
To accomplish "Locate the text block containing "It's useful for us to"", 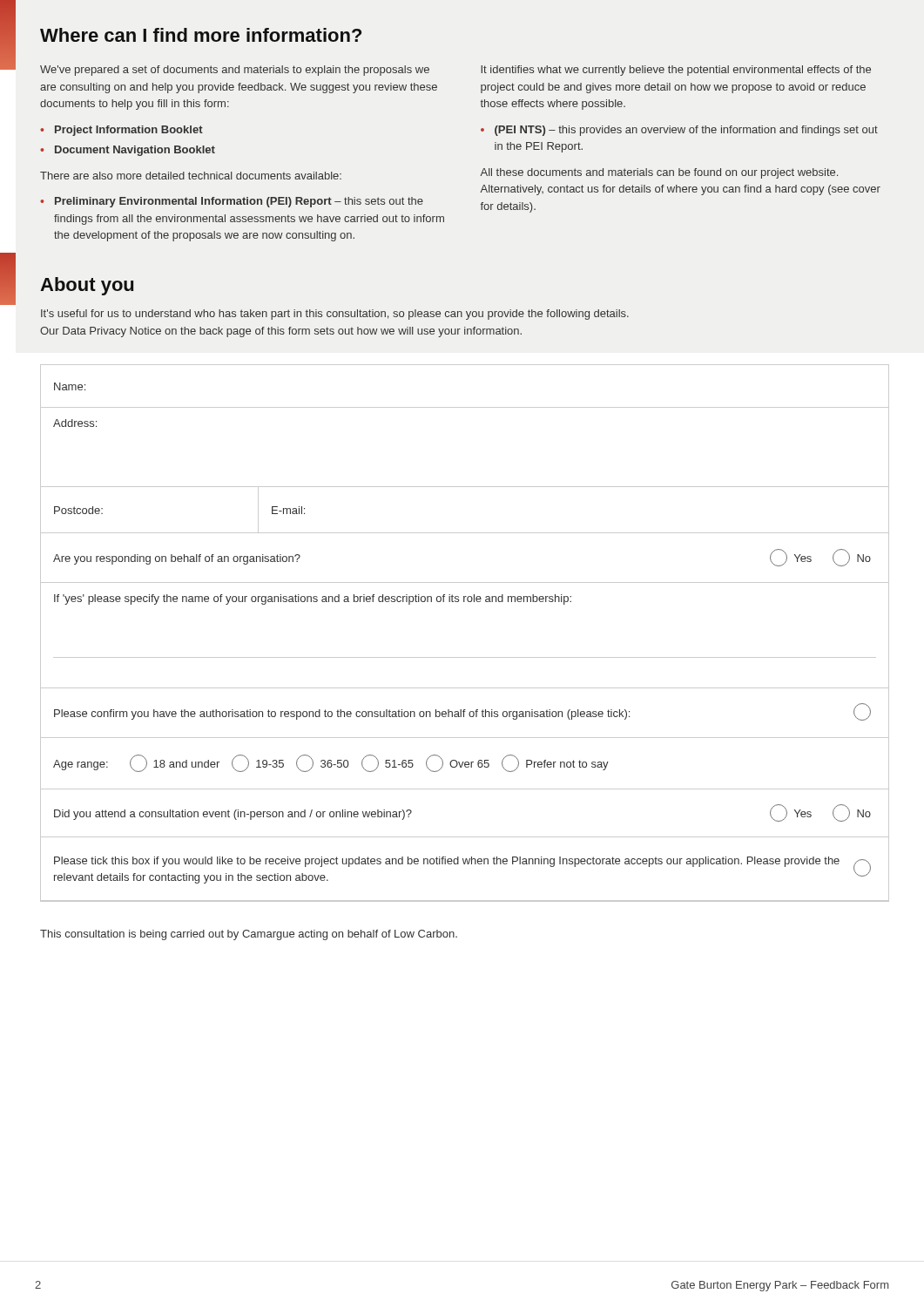I will click(465, 322).
